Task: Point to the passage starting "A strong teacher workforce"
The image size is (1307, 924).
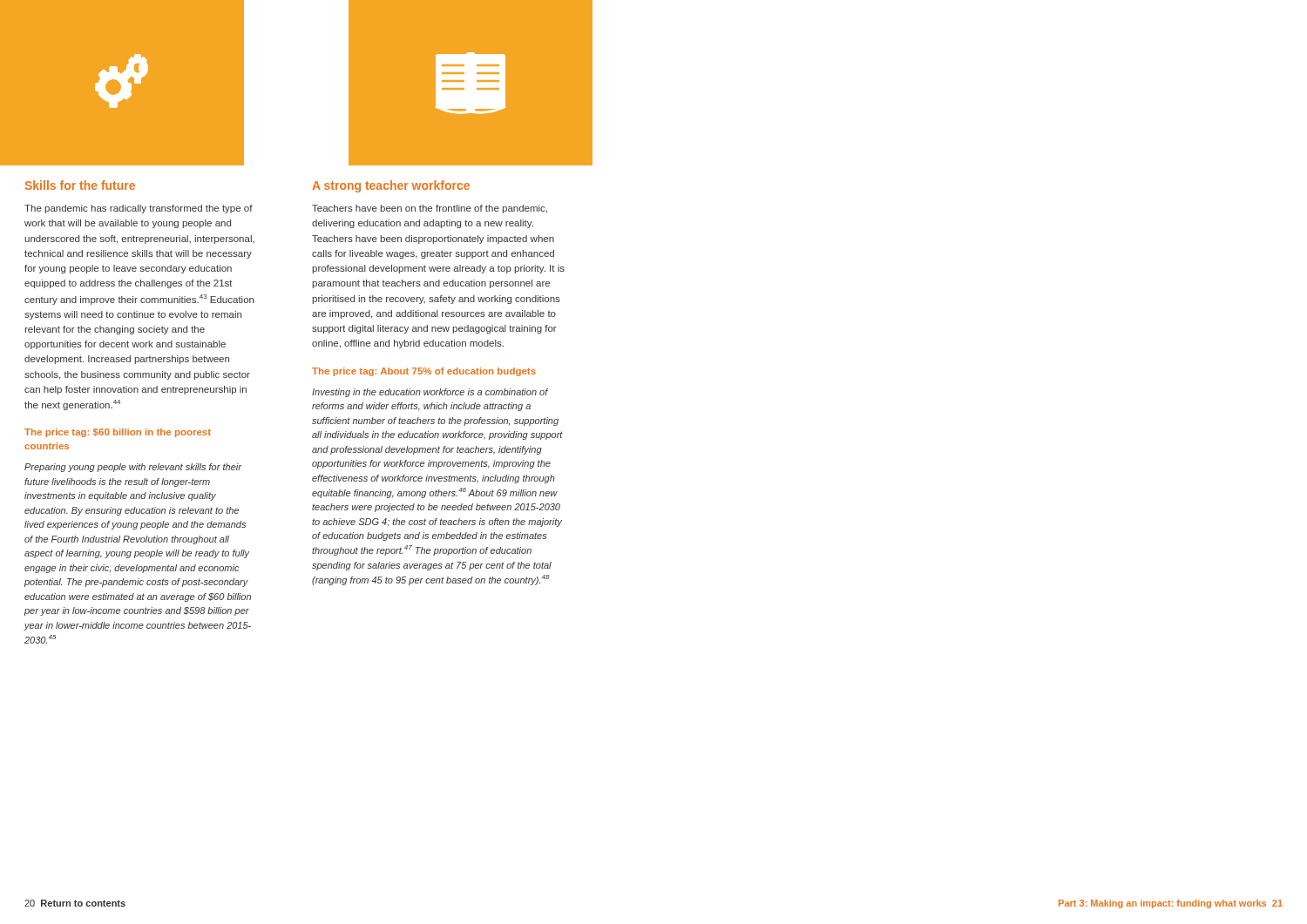Action: click(x=440, y=185)
